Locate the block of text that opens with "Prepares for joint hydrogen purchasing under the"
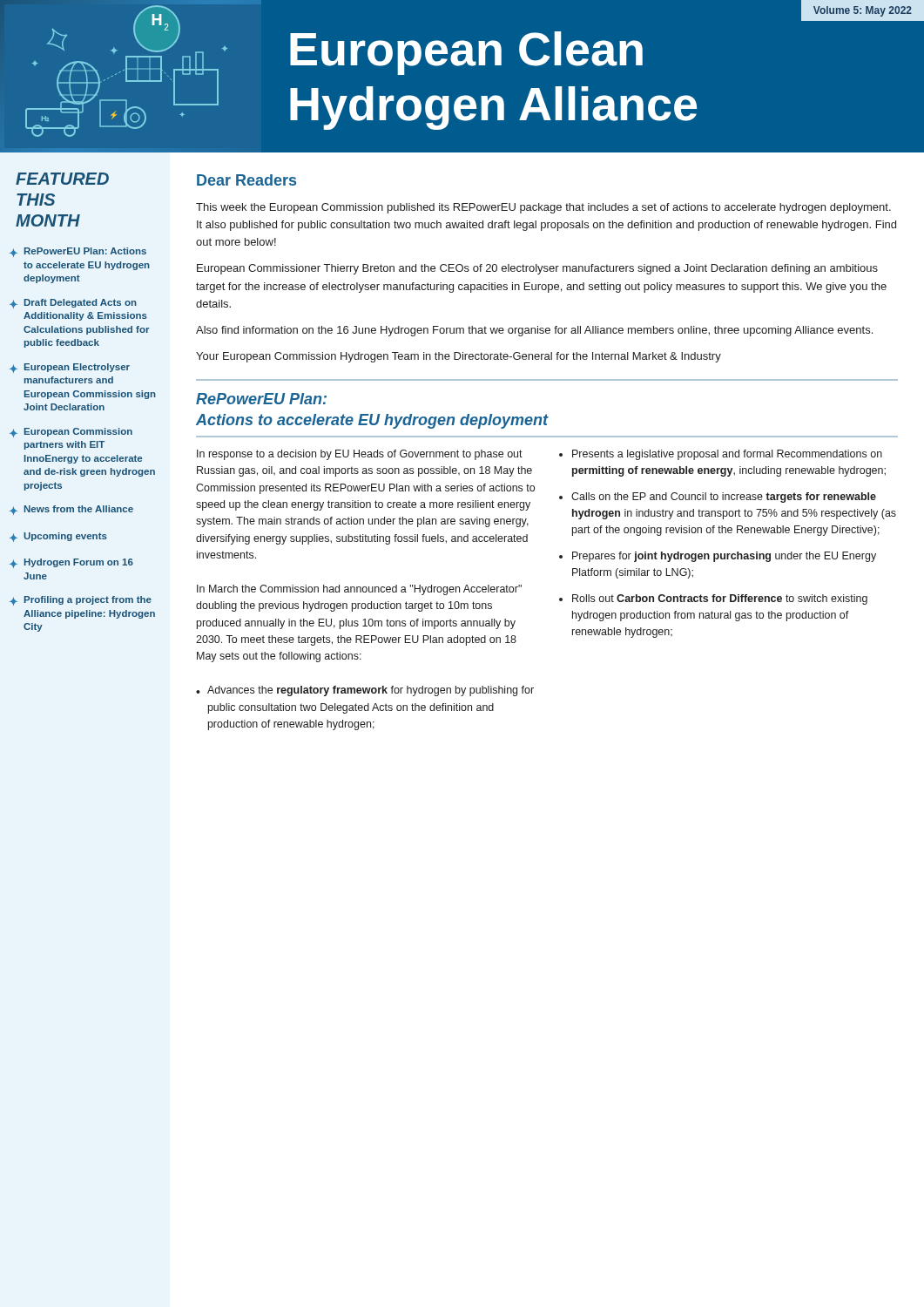 coord(724,564)
